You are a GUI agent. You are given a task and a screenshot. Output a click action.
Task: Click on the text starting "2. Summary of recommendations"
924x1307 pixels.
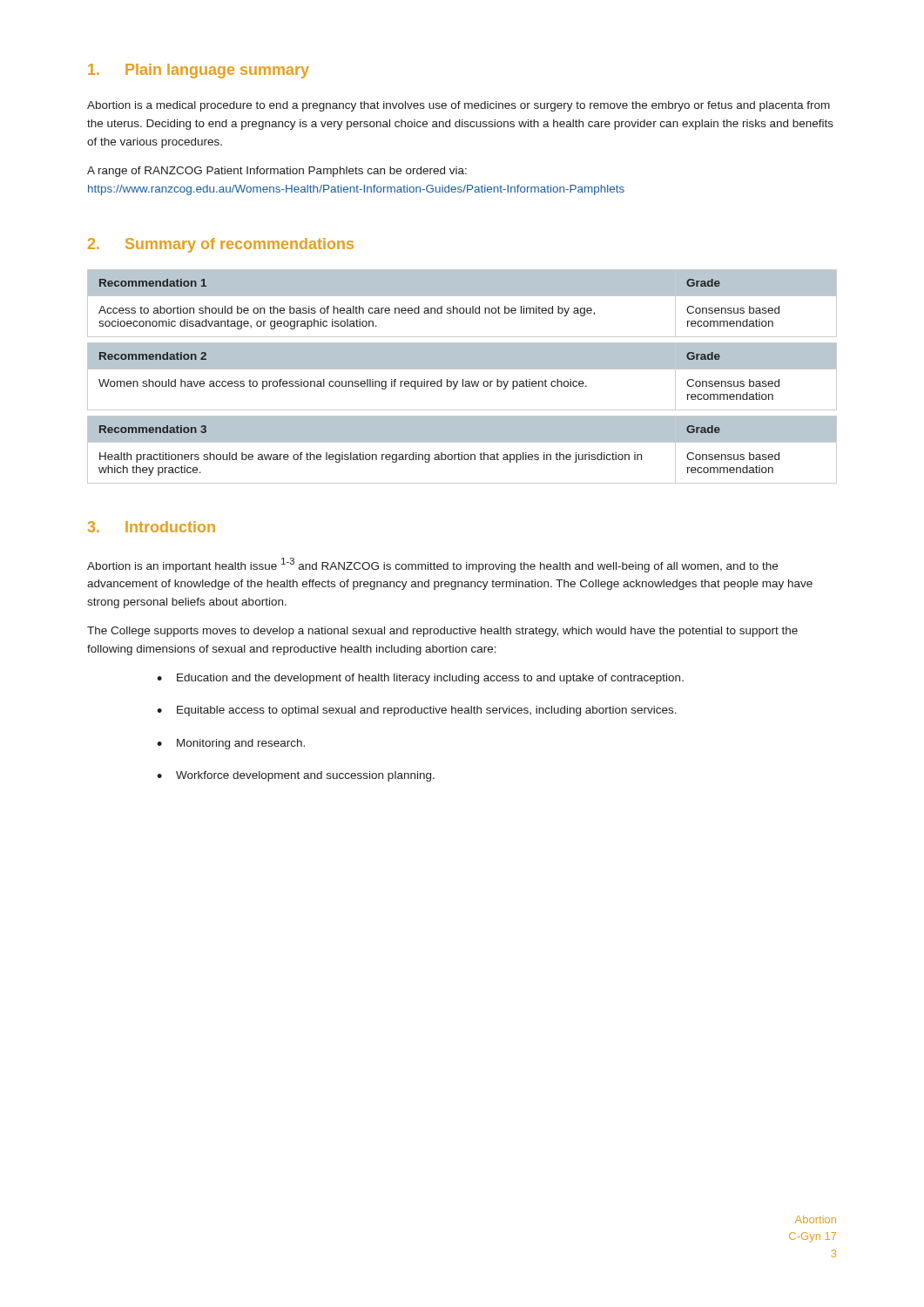point(221,244)
